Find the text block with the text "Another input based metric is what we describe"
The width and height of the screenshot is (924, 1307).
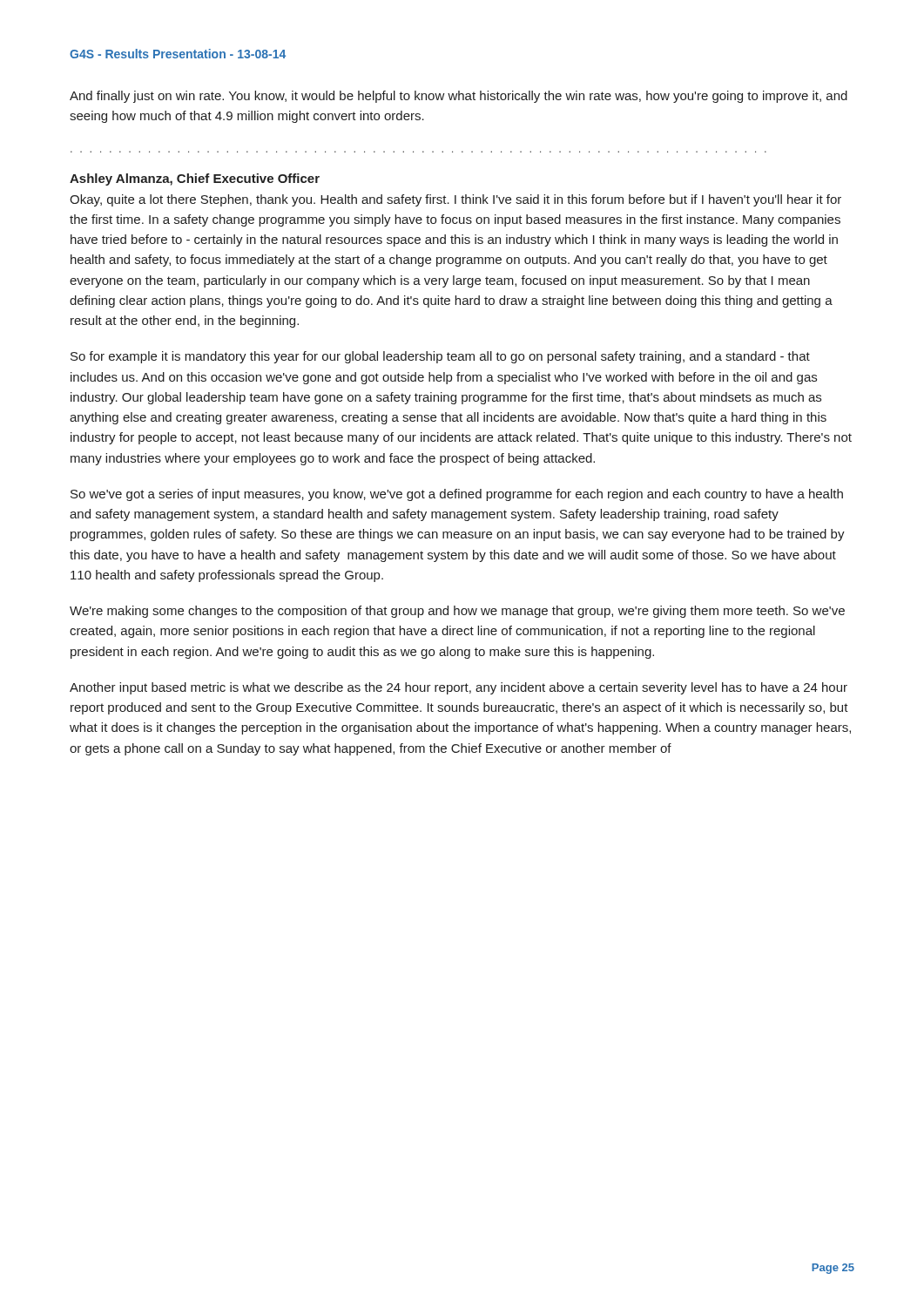click(x=461, y=717)
